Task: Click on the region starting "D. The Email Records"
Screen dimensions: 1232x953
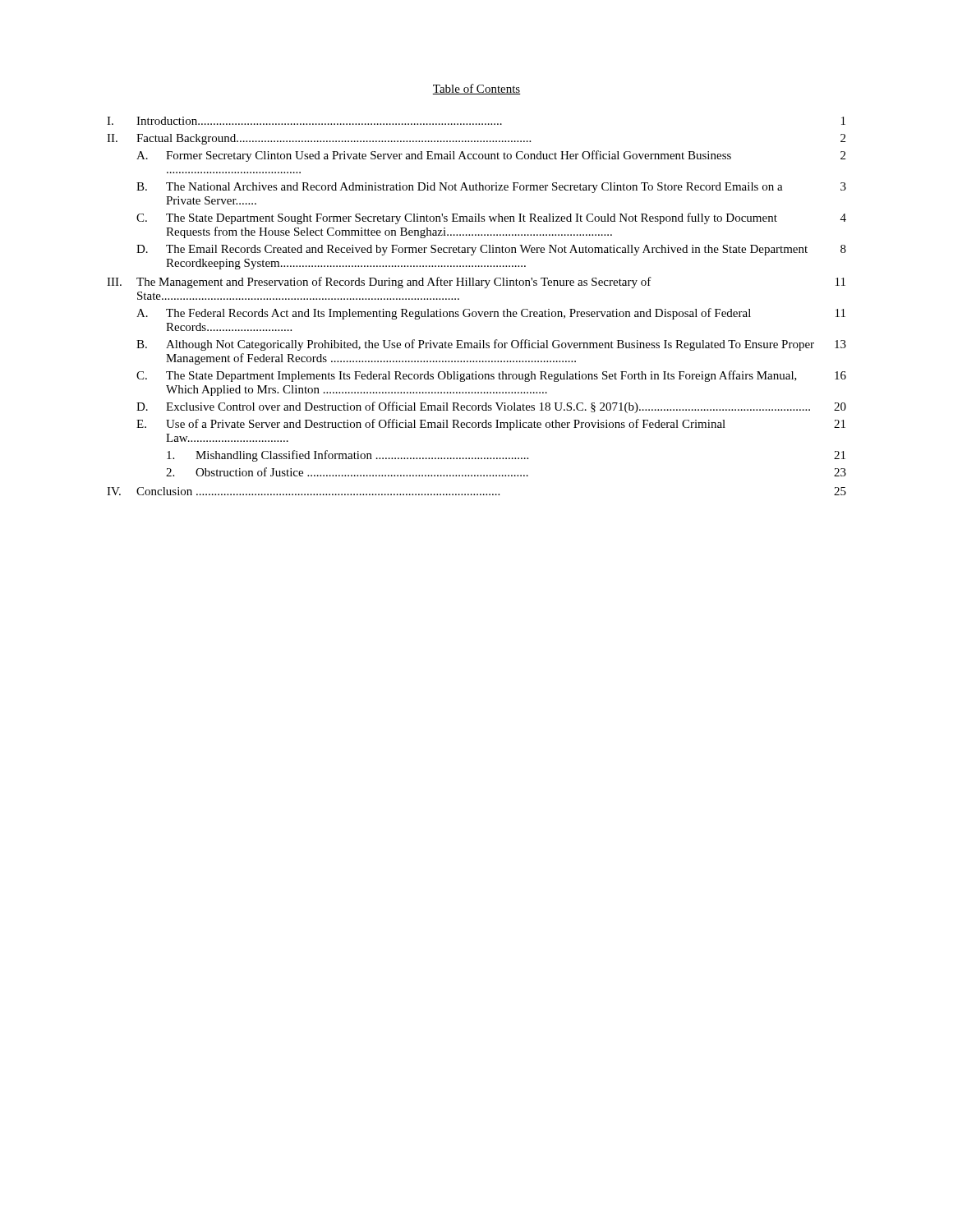Action: click(x=476, y=256)
